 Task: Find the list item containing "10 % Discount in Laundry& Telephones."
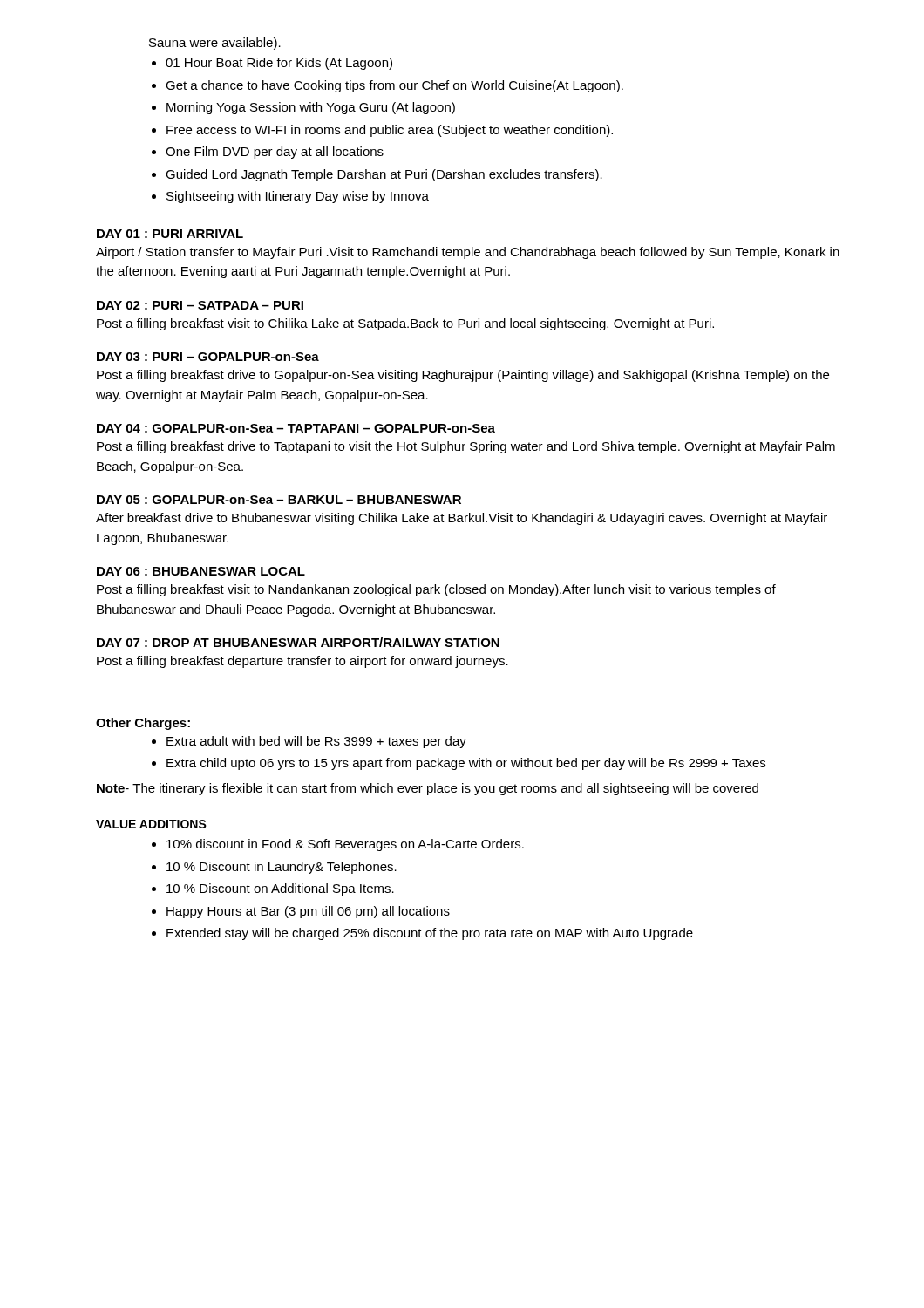point(282,868)
